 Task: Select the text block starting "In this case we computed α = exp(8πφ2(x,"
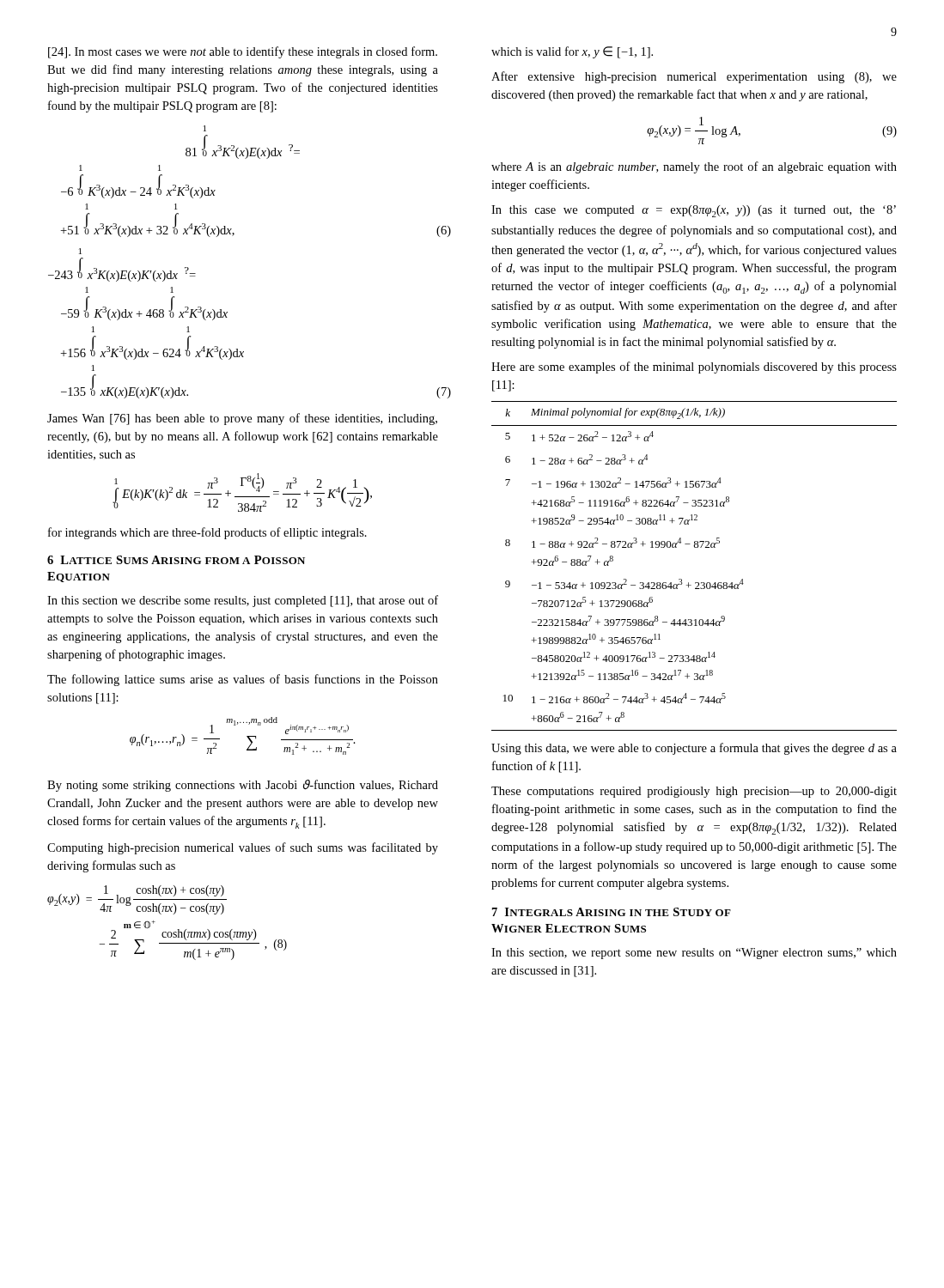694,276
